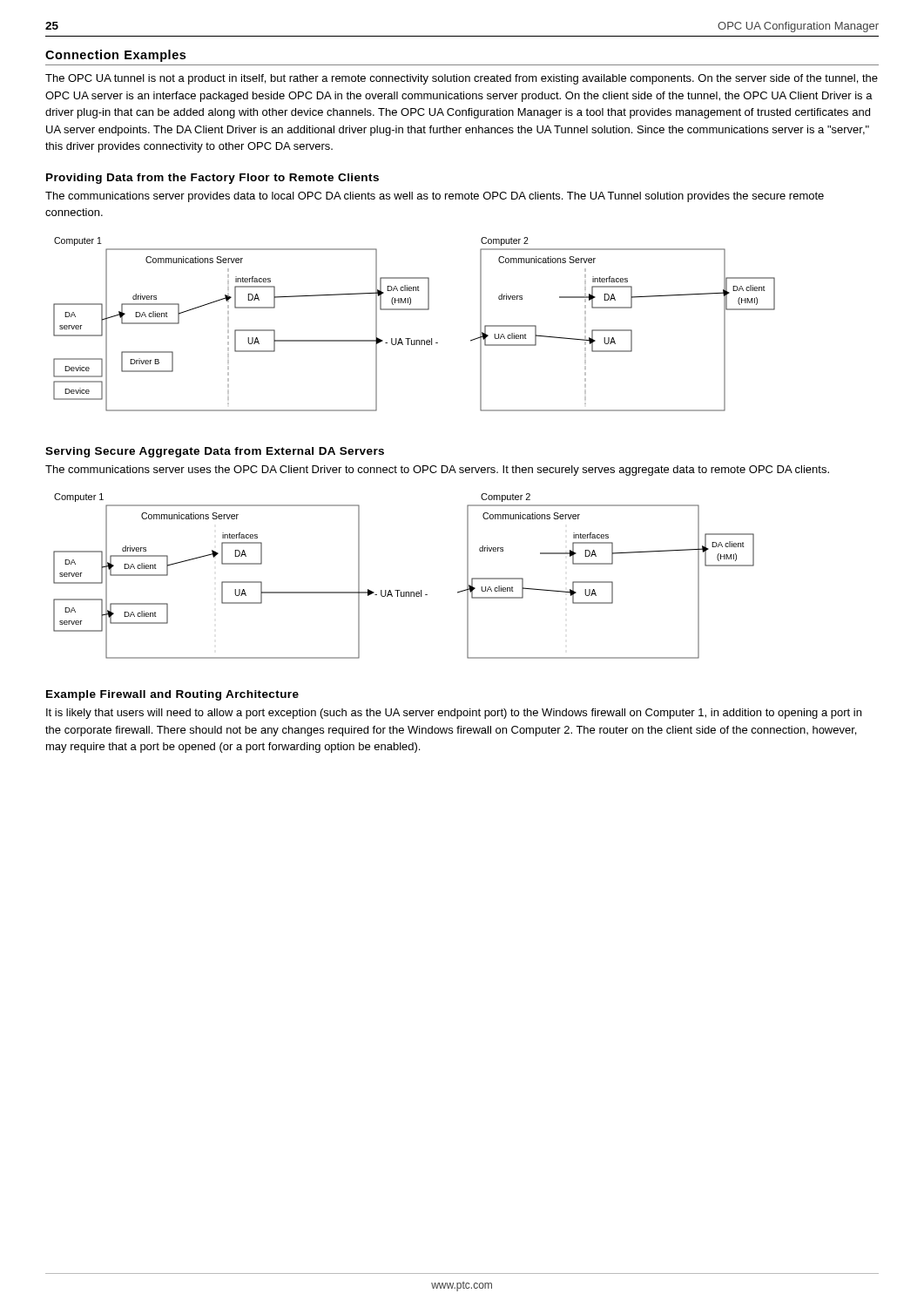Find the section header on this page that starts "Example Firewall and Routing"
Viewport: 924px width, 1307px height.
tap(172, 694)
